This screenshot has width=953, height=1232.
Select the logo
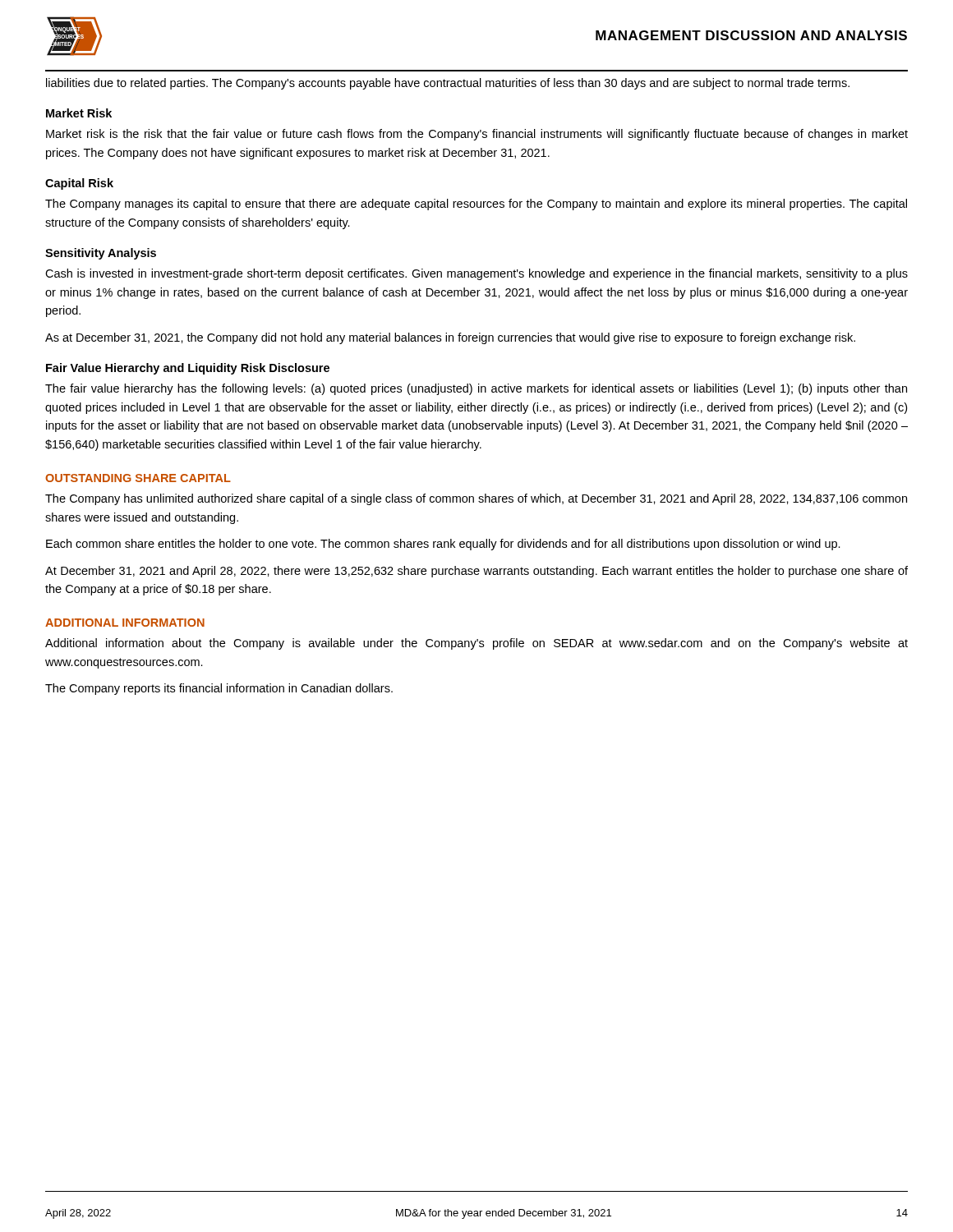pyautogui.click(x=75, y=36)
